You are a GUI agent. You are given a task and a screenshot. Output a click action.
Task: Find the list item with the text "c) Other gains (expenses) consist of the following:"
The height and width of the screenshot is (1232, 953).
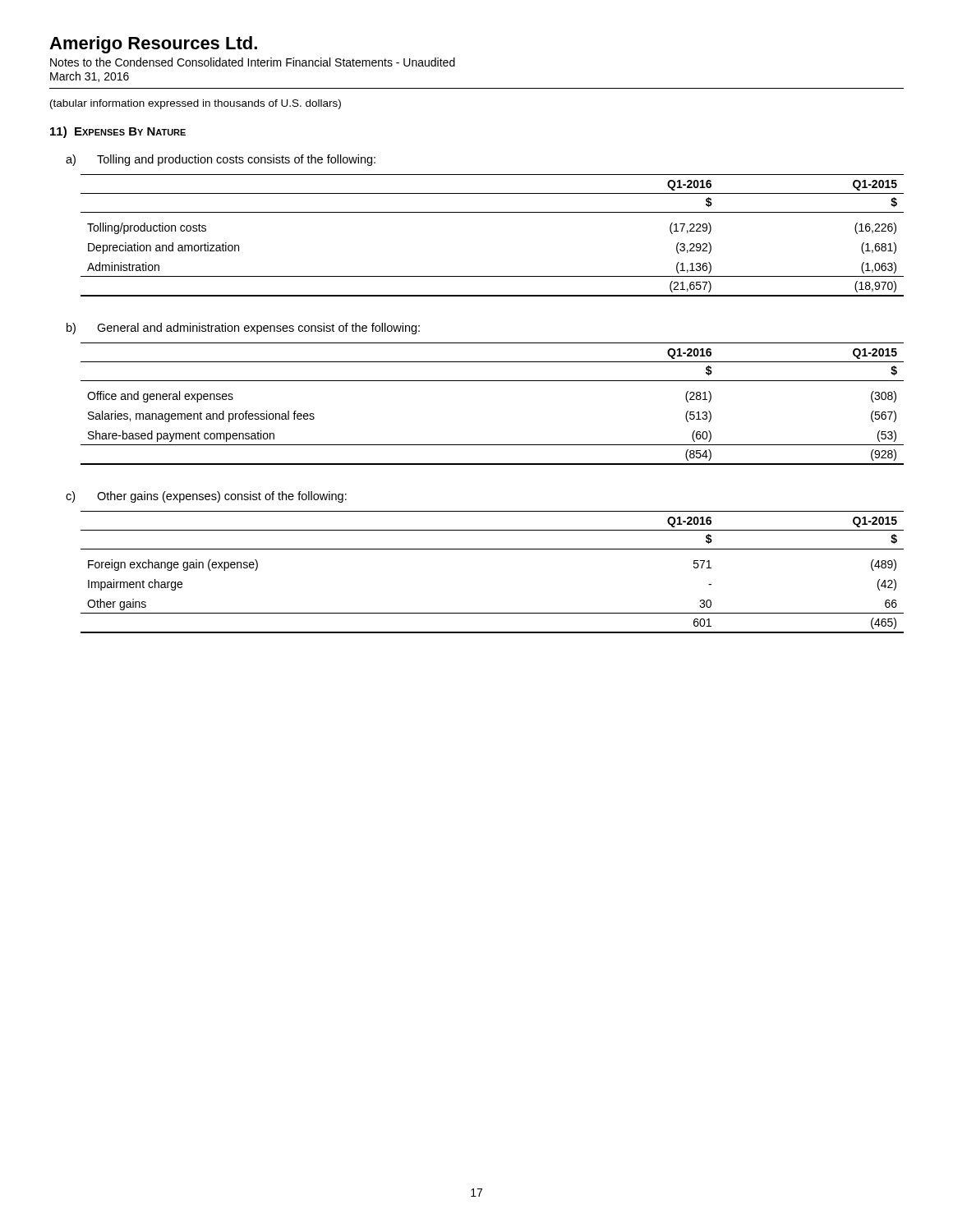(x=206, y=497)
